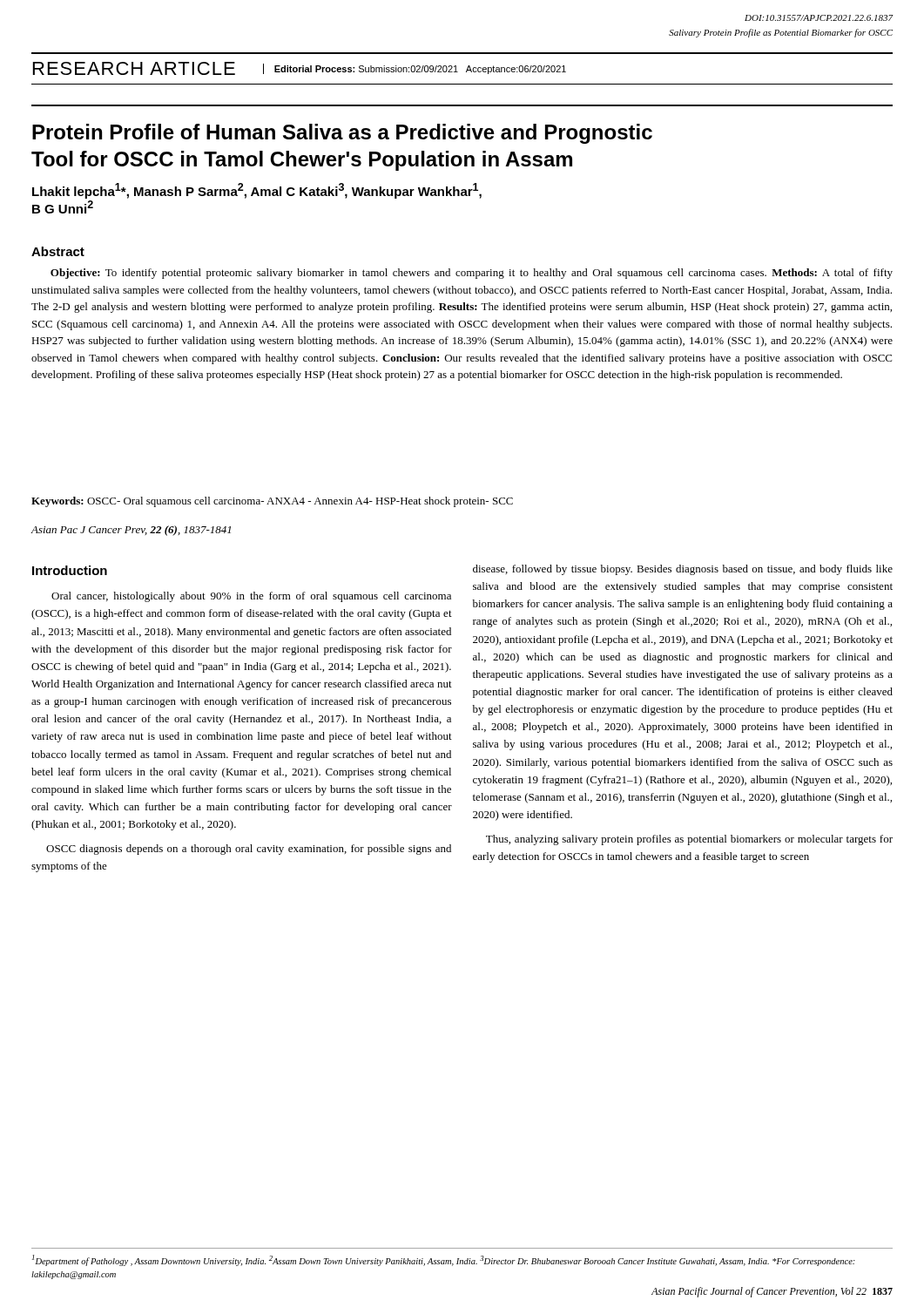Point to the block beginning "Thus, analyzing salivary protein profiles"
The height and width of the screenshot is (1307, 924).
(683, 848)
